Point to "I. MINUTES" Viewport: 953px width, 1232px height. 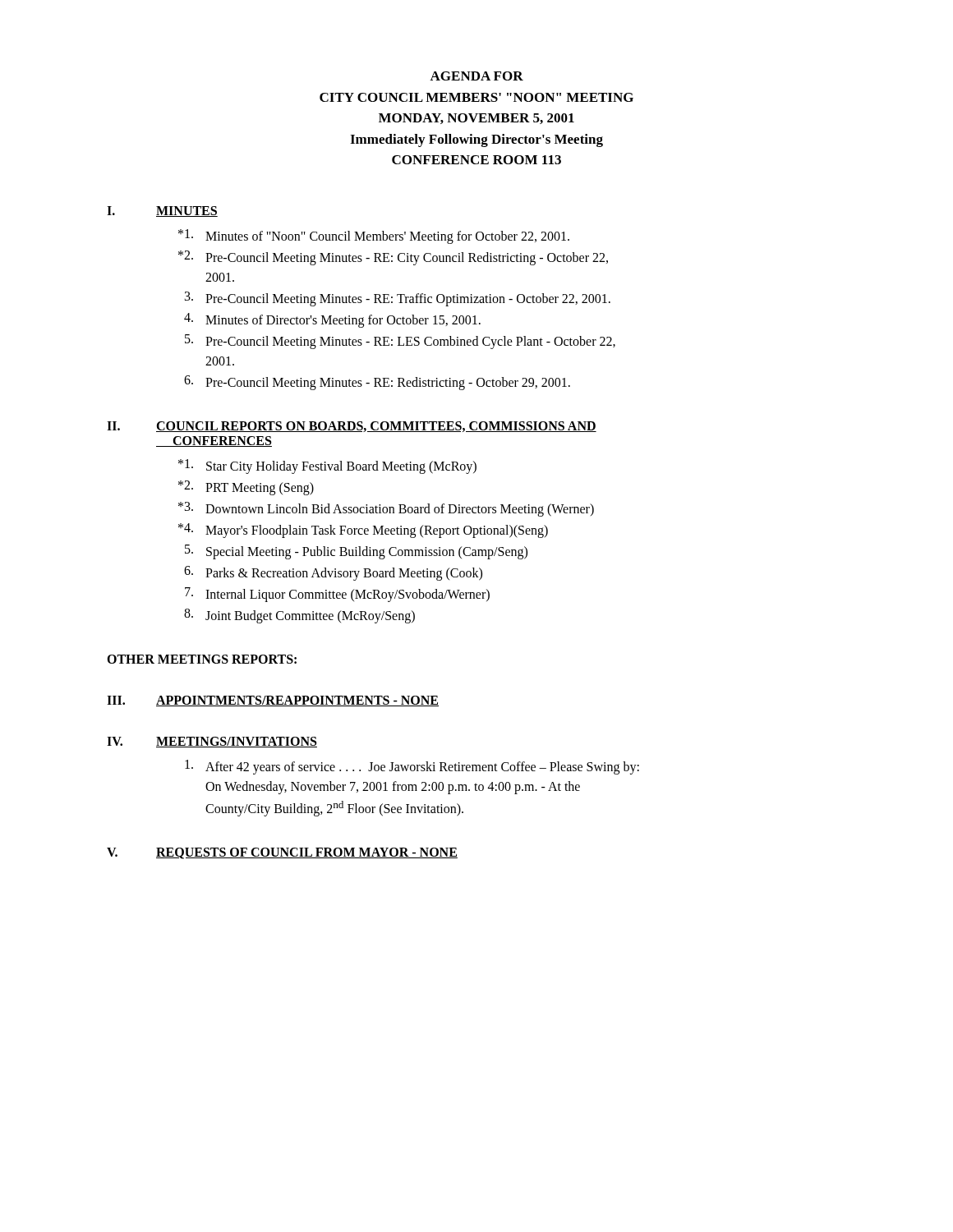(x=162, y=211)
